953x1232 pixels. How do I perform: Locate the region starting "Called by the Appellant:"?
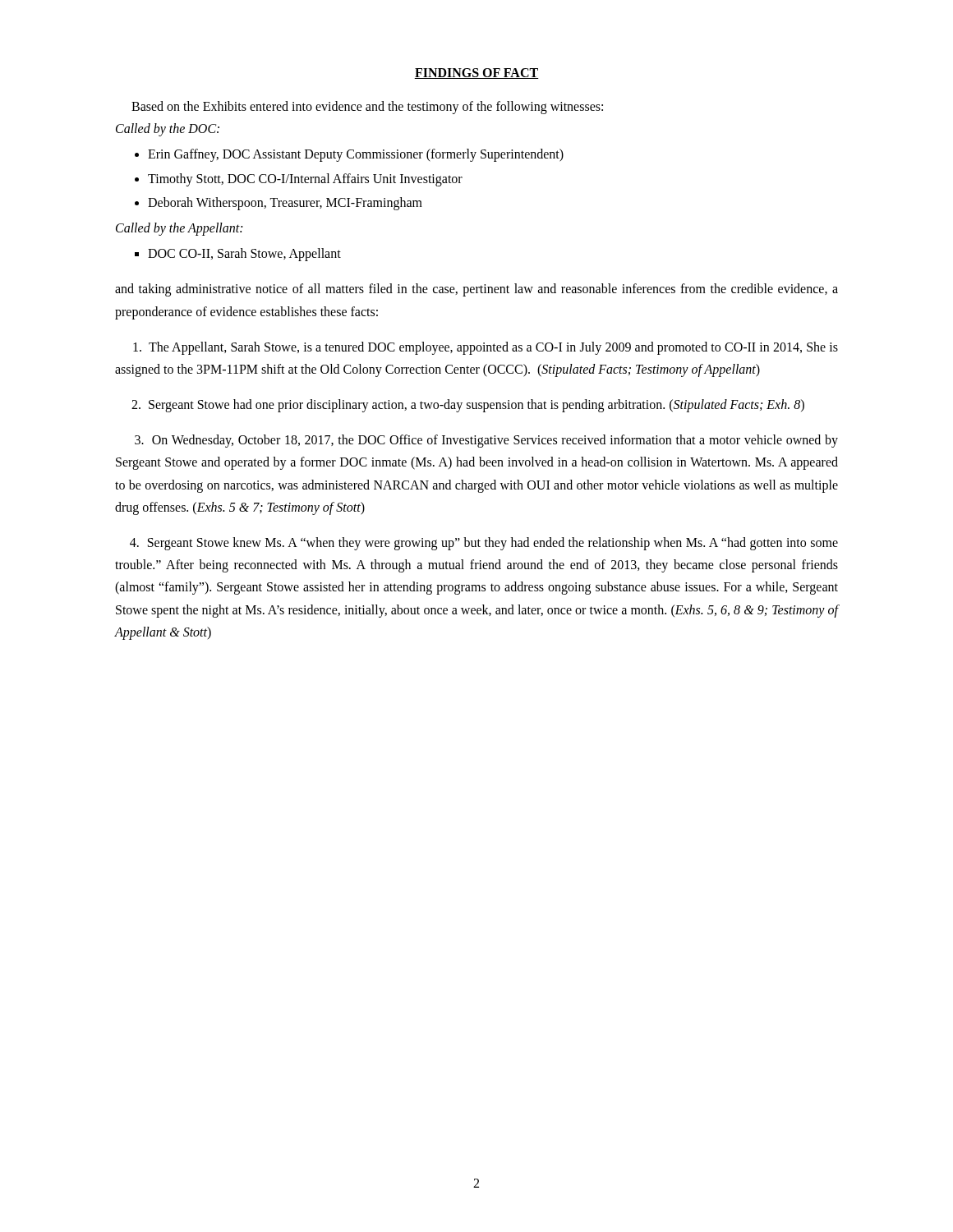[x=179, y=228]
